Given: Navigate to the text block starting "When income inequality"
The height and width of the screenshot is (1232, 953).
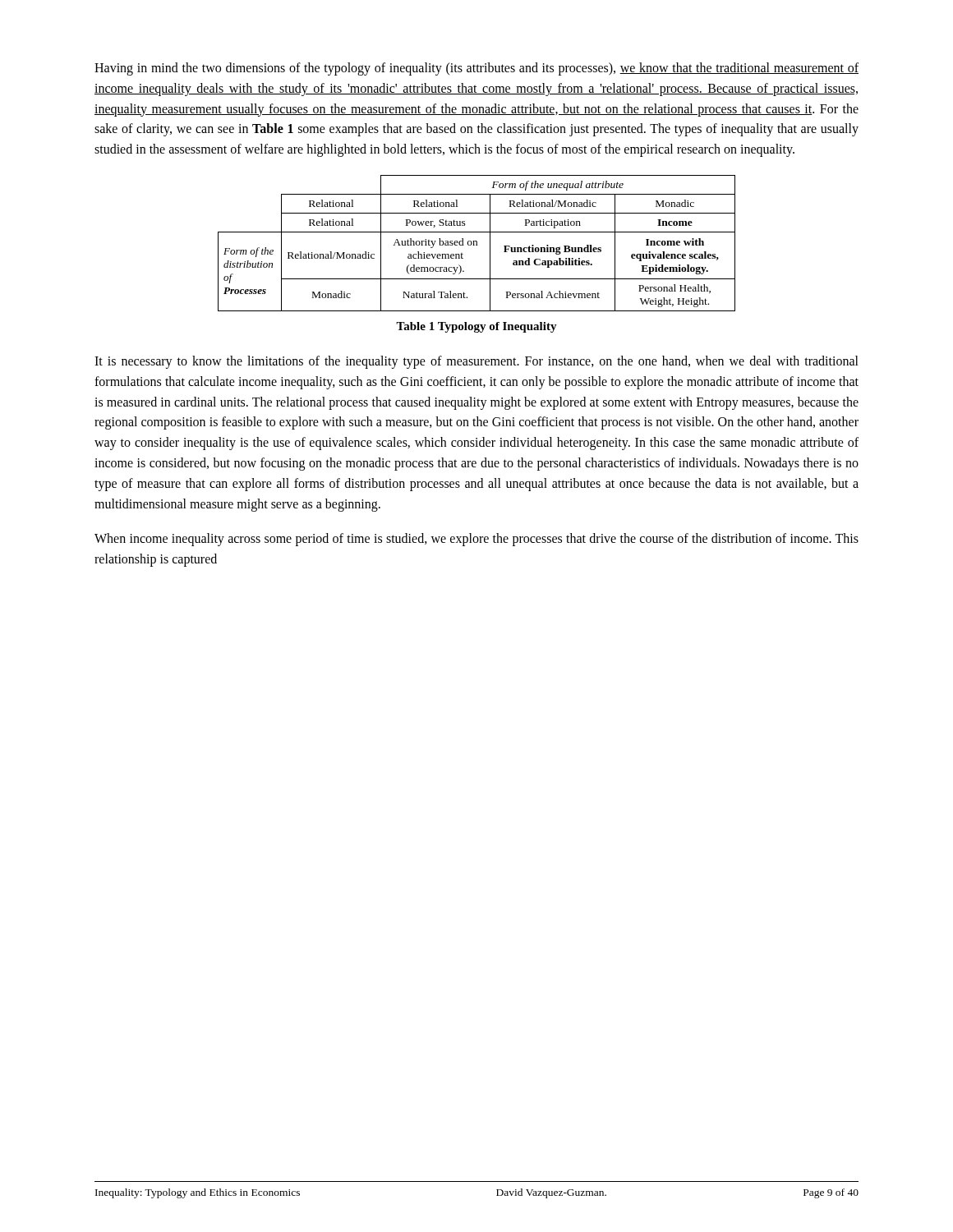Looking at the screenshot, I should 476,550.
